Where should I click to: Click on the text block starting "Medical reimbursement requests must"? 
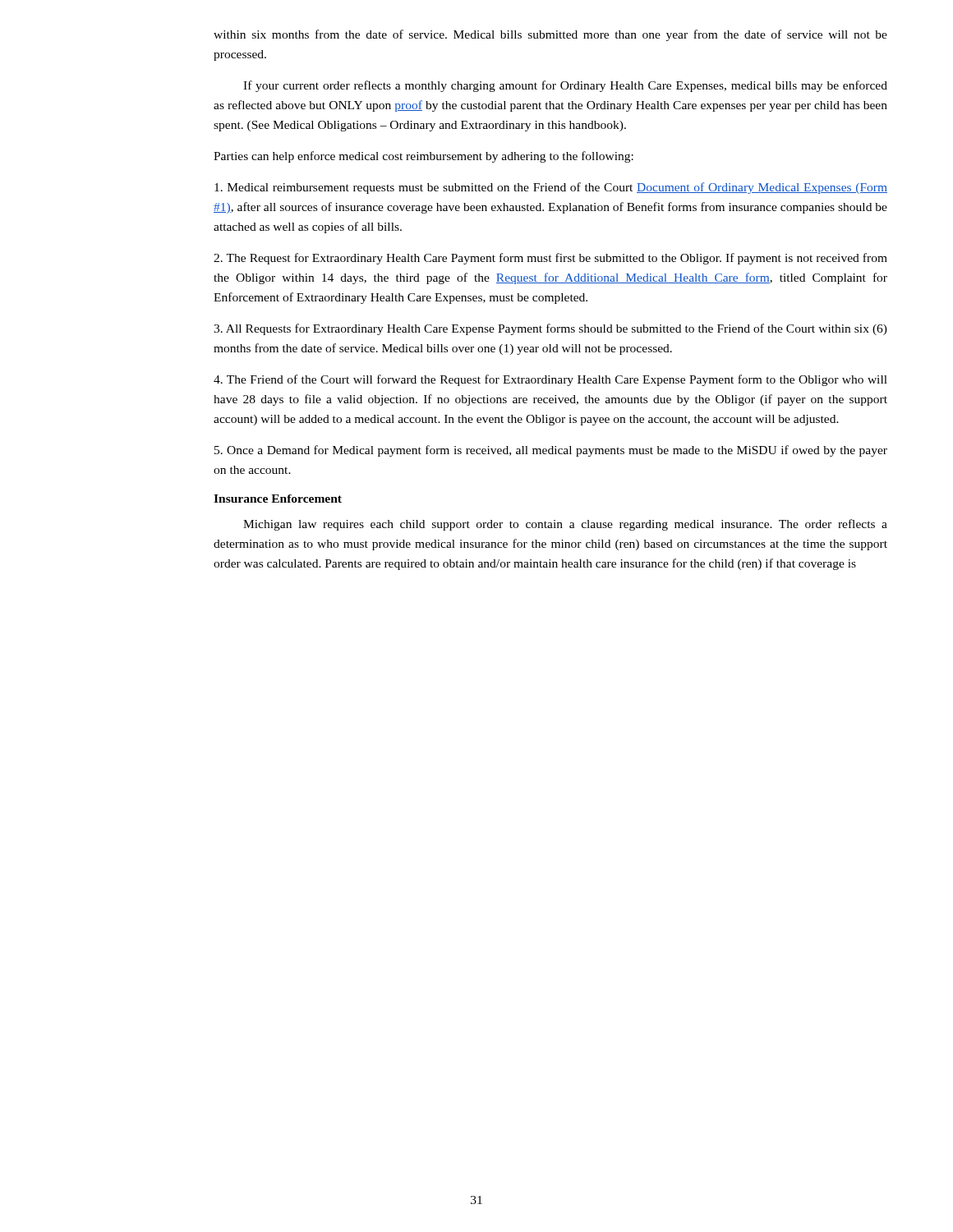point(550,207)
